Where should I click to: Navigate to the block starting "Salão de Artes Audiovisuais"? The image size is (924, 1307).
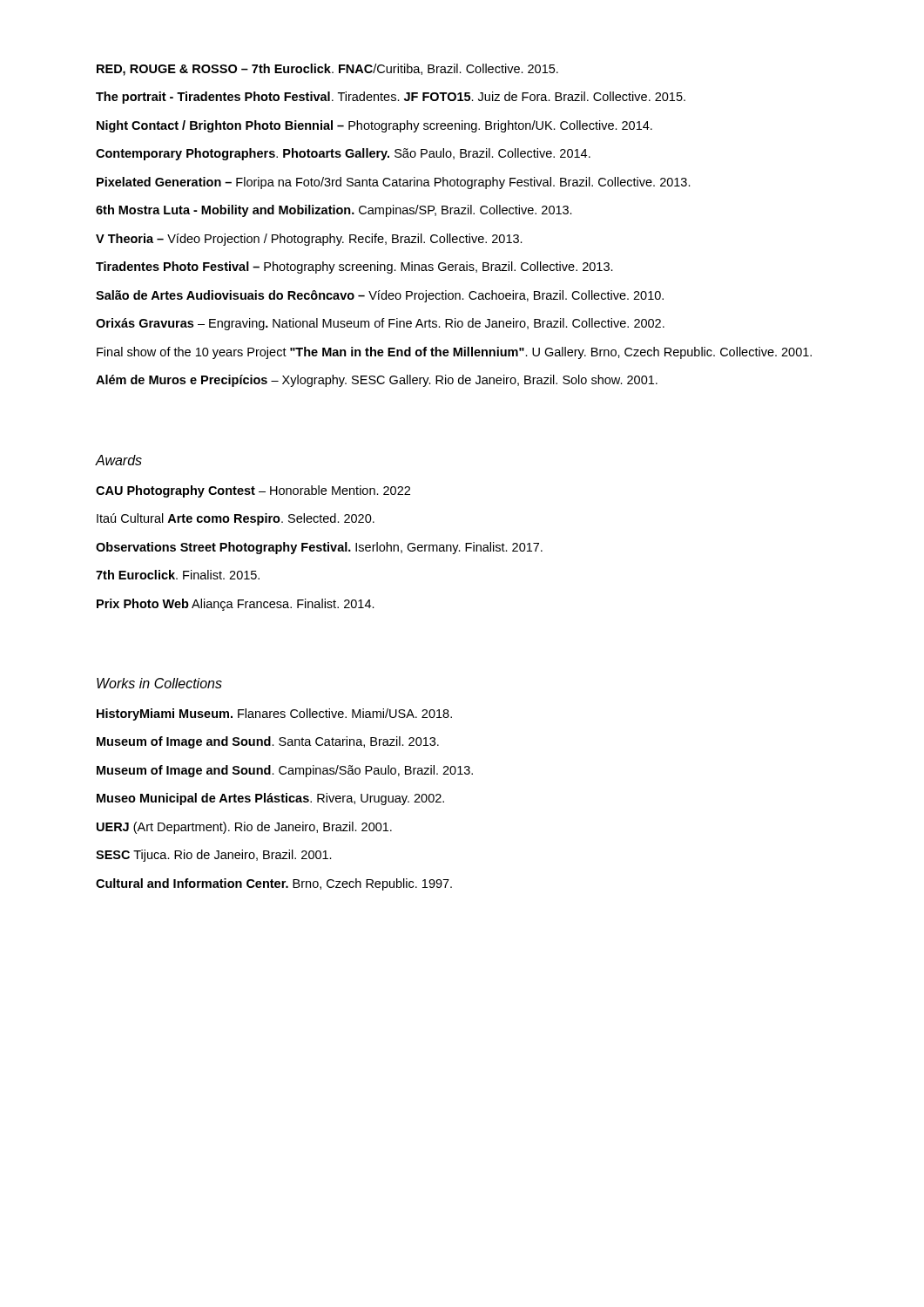pyautogui.click(x=380, y=295)
